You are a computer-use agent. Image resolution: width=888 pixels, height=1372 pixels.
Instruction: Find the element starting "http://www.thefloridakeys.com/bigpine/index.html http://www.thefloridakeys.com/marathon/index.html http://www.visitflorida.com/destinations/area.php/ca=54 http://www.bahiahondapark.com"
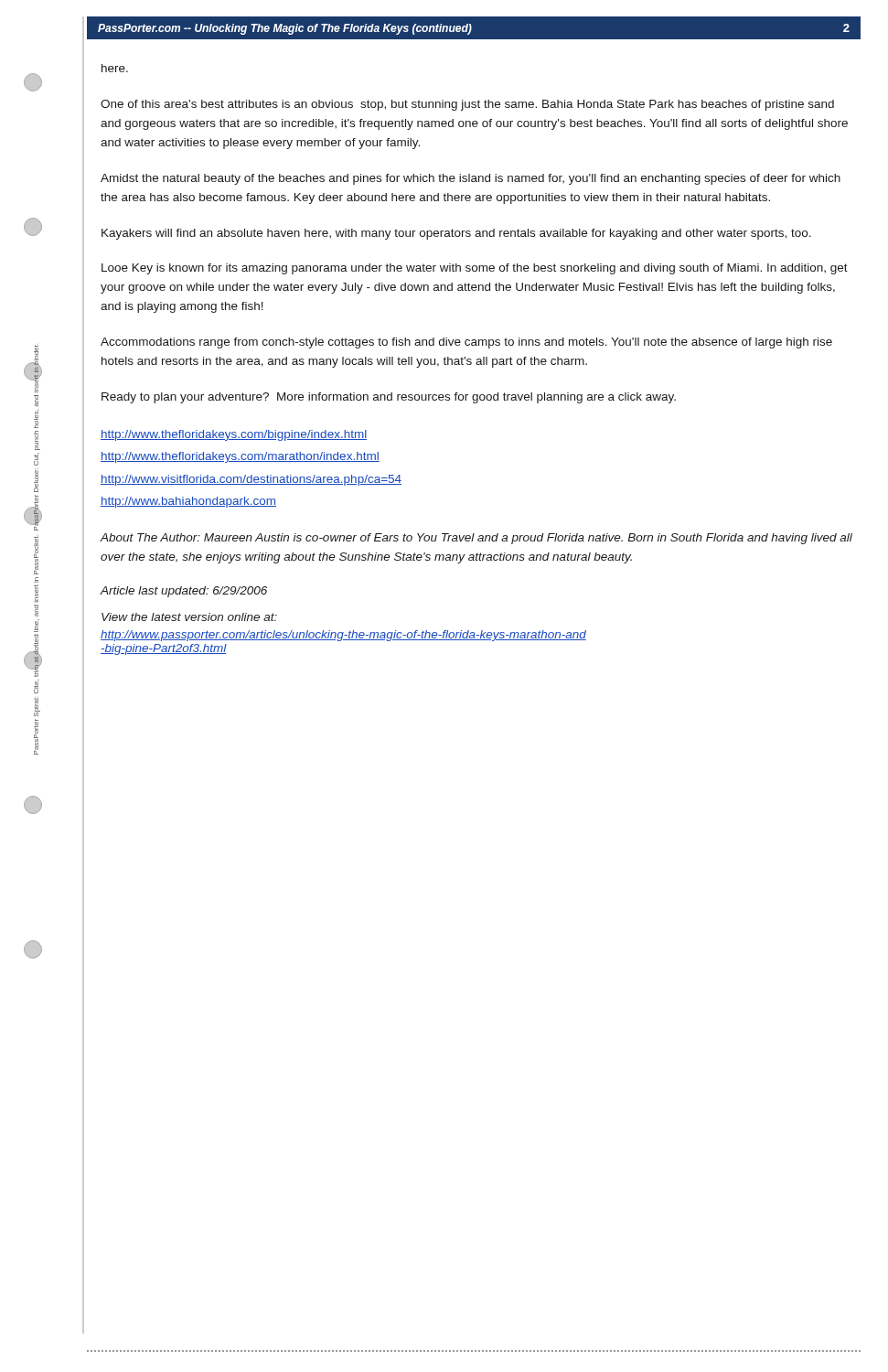[234, 435]
